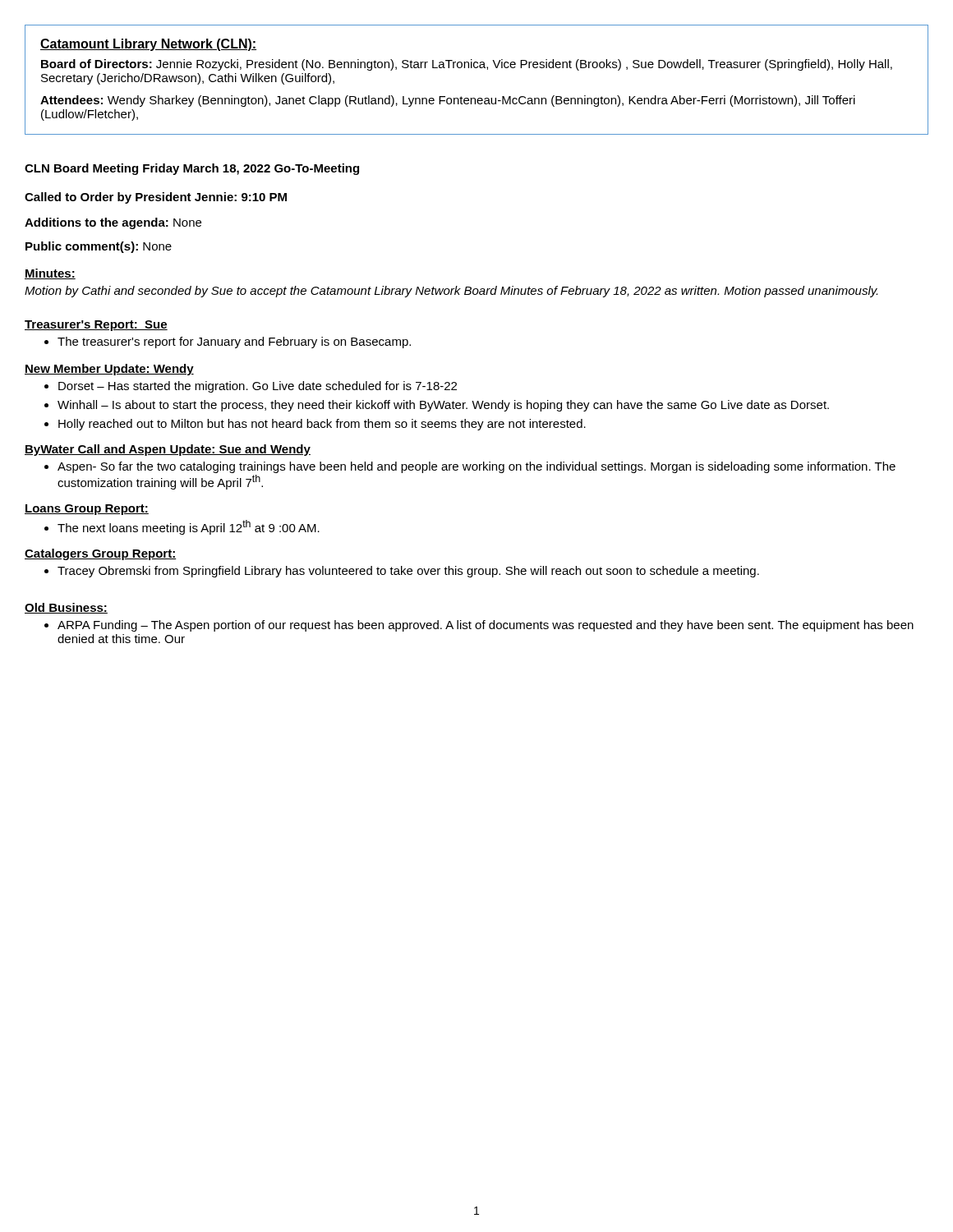Point to the block starting "Holly reached out to Milton but"

pos(322,423)
